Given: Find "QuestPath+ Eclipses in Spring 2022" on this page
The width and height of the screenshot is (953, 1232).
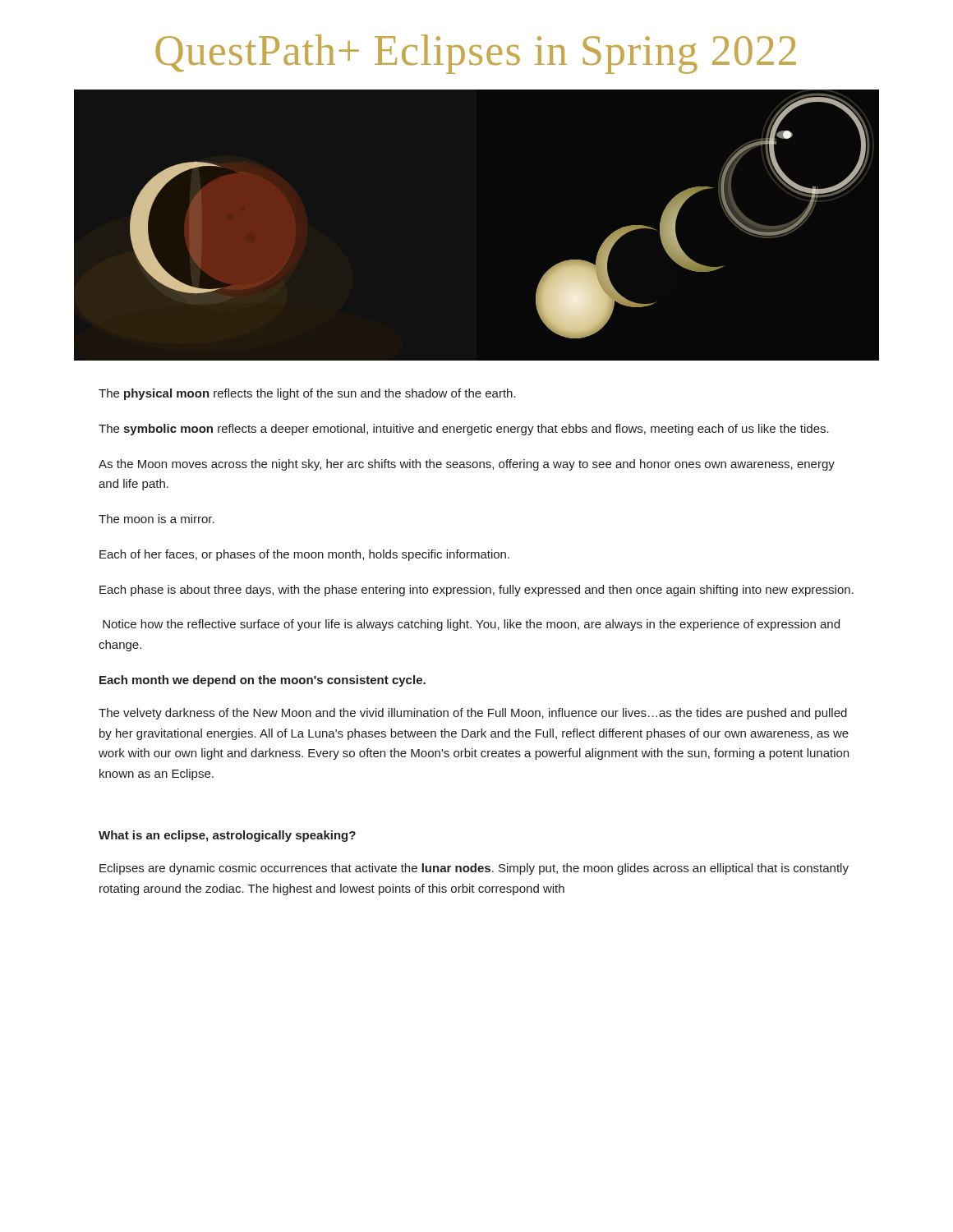Looking at the screenshot, I should (x=476, y=51).
